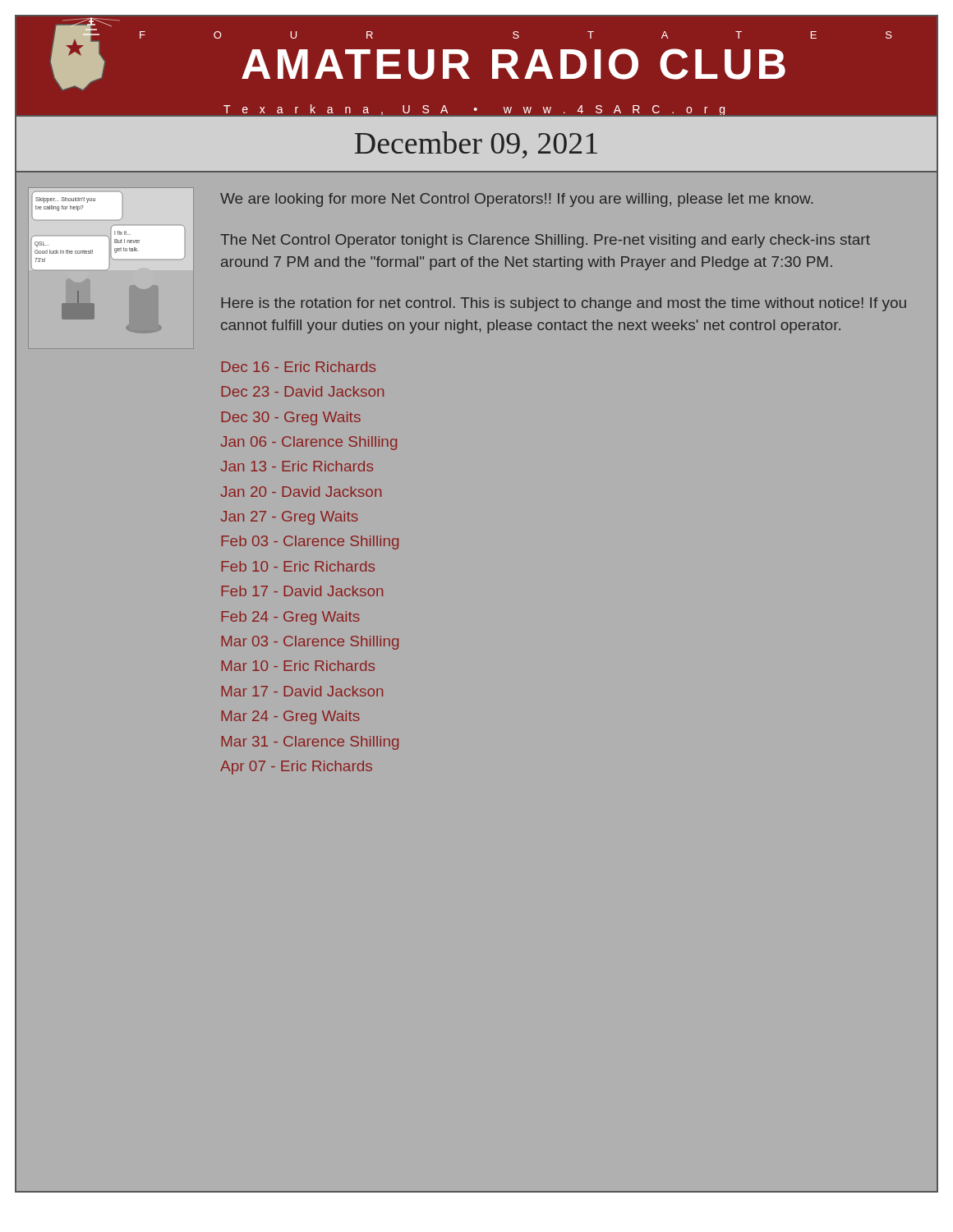
Task: Where does it say "Mar 24 - Greg Waits"?
Action: pyautogui.click(x=290, y=716)
